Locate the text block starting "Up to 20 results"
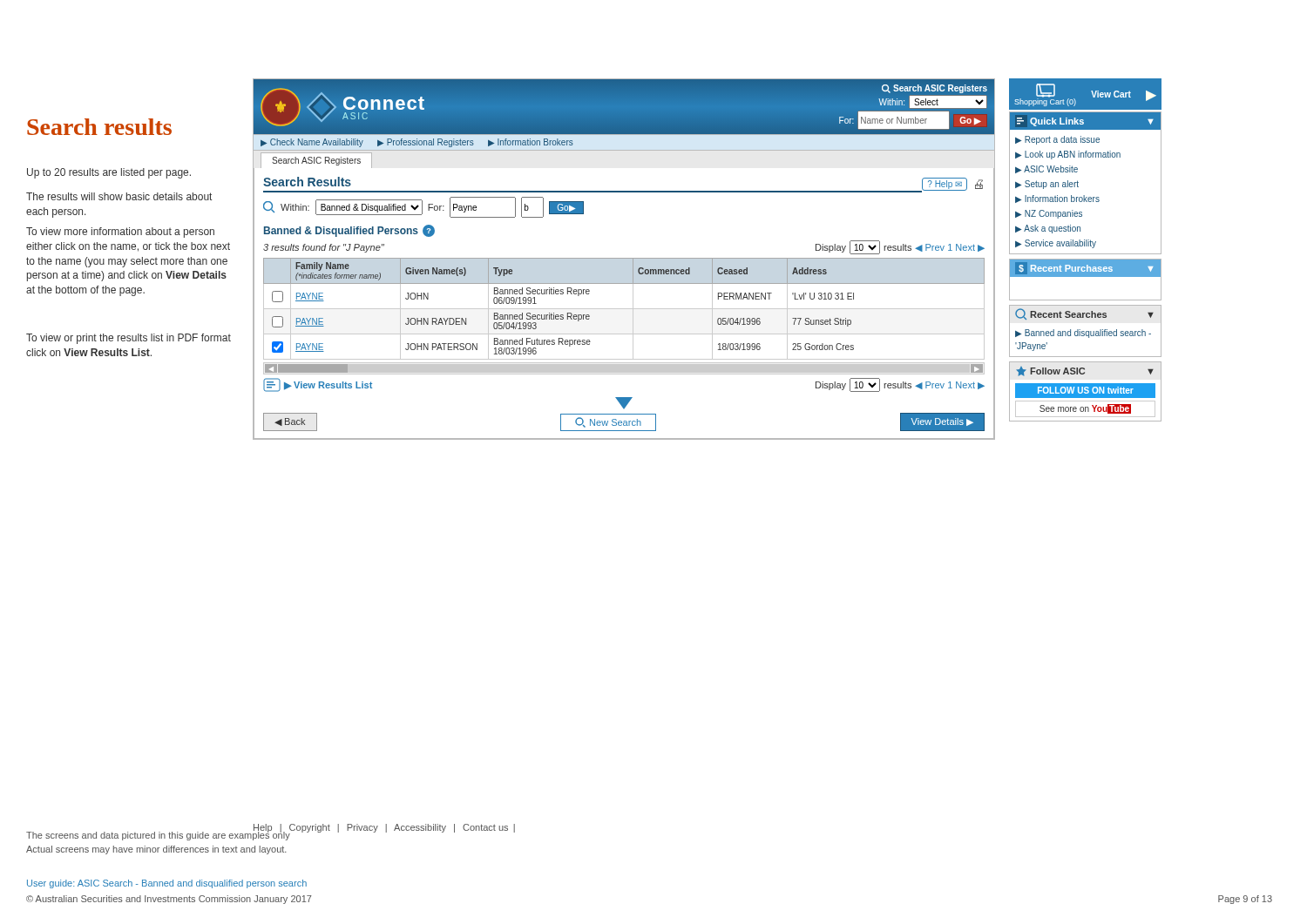 (131, 173)
